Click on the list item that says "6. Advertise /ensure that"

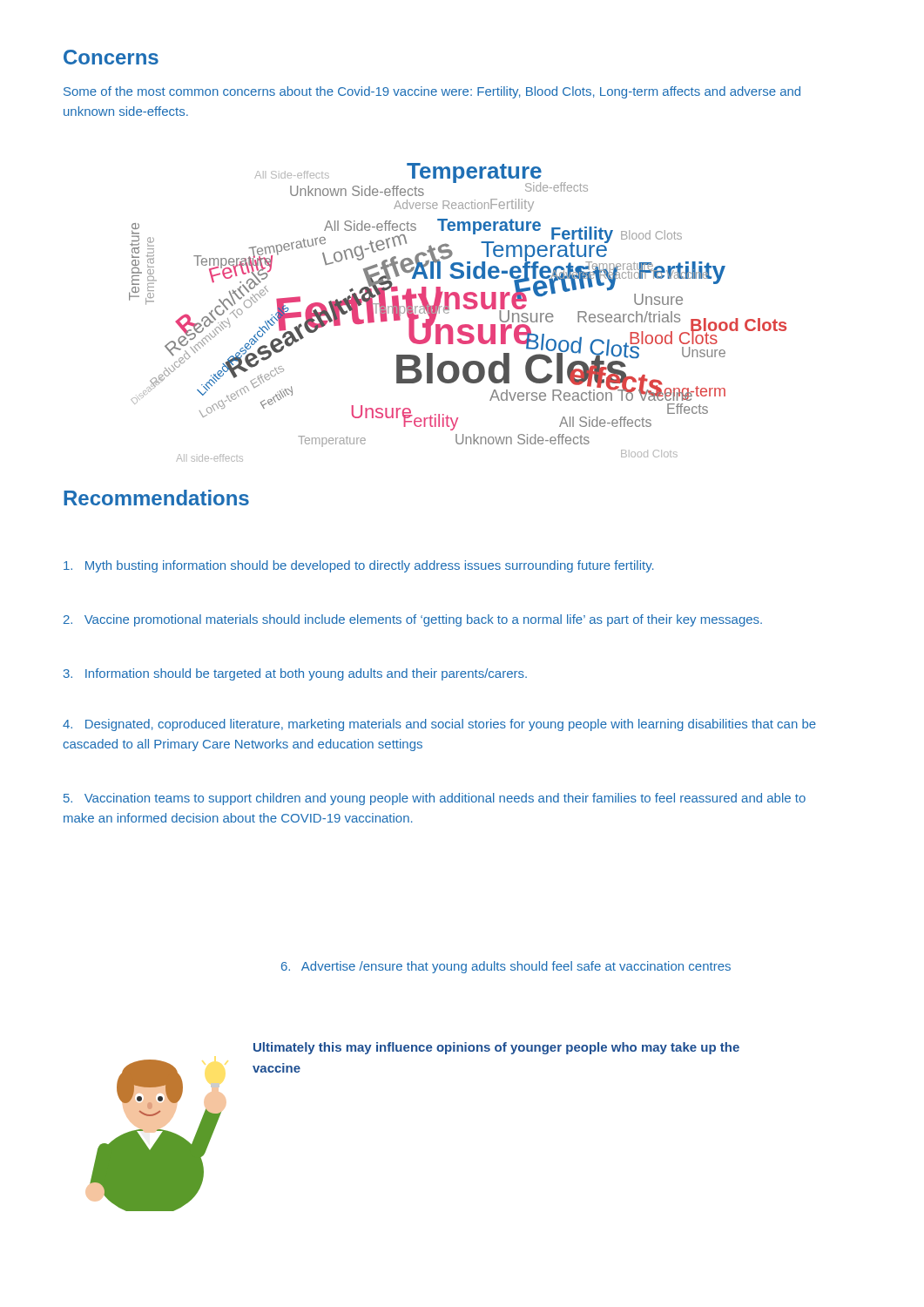[x=506, y=966]
